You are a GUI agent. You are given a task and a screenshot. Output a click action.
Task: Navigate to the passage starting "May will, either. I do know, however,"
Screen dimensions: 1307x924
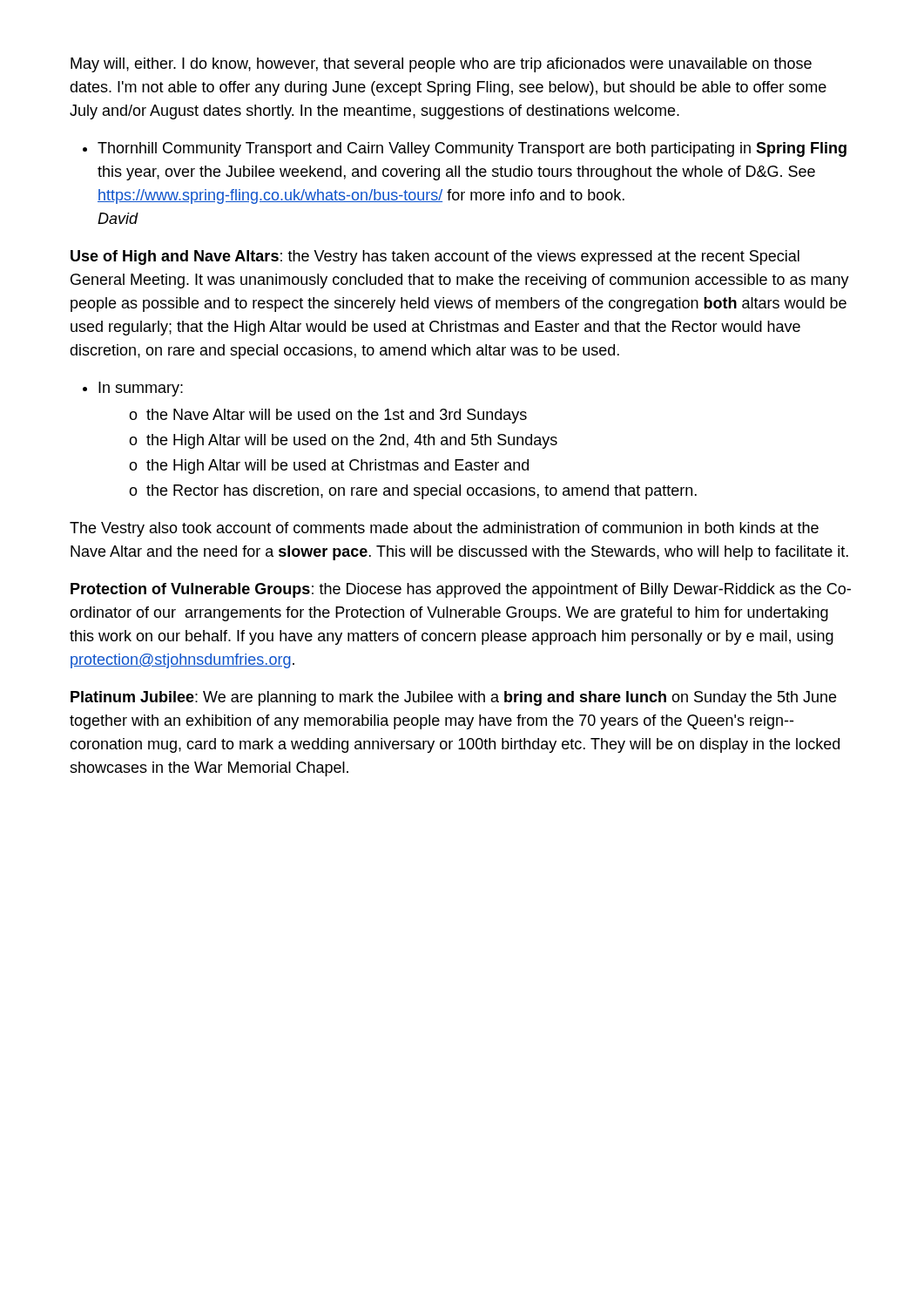(448, 87)
